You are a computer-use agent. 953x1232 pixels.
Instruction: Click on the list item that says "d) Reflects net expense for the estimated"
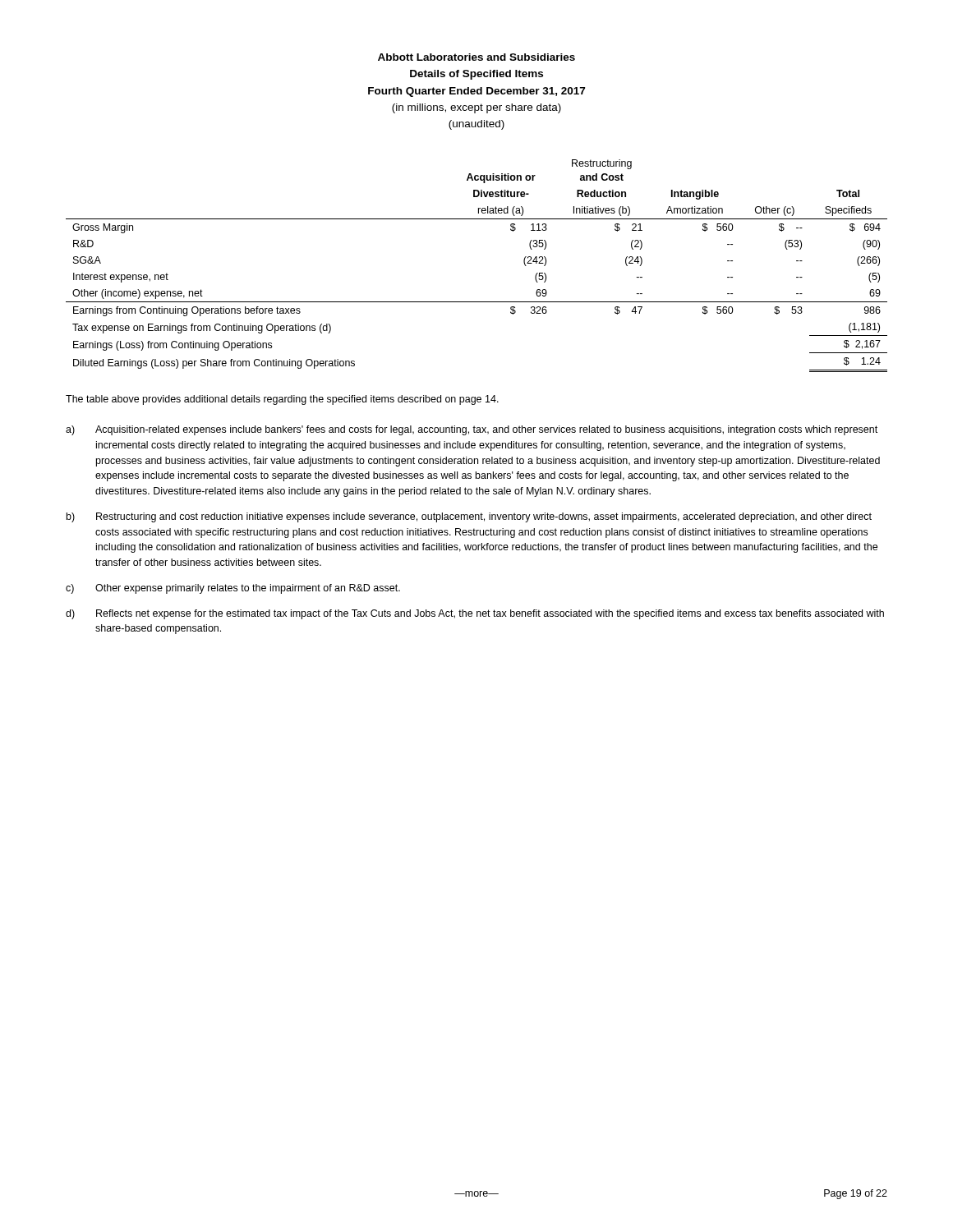coord(476,621)
